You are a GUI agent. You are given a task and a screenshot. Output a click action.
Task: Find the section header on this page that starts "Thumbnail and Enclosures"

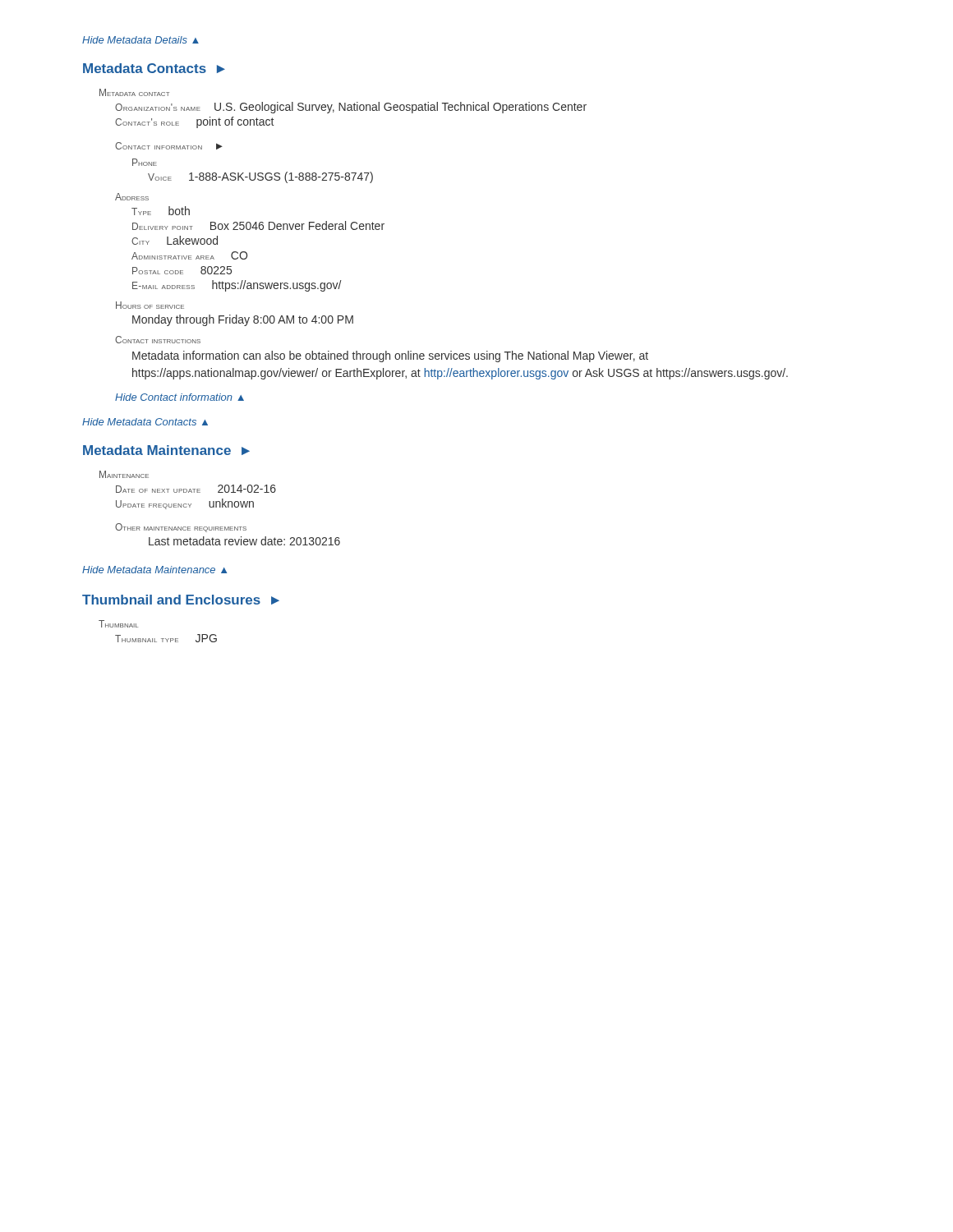click(182, 600)
